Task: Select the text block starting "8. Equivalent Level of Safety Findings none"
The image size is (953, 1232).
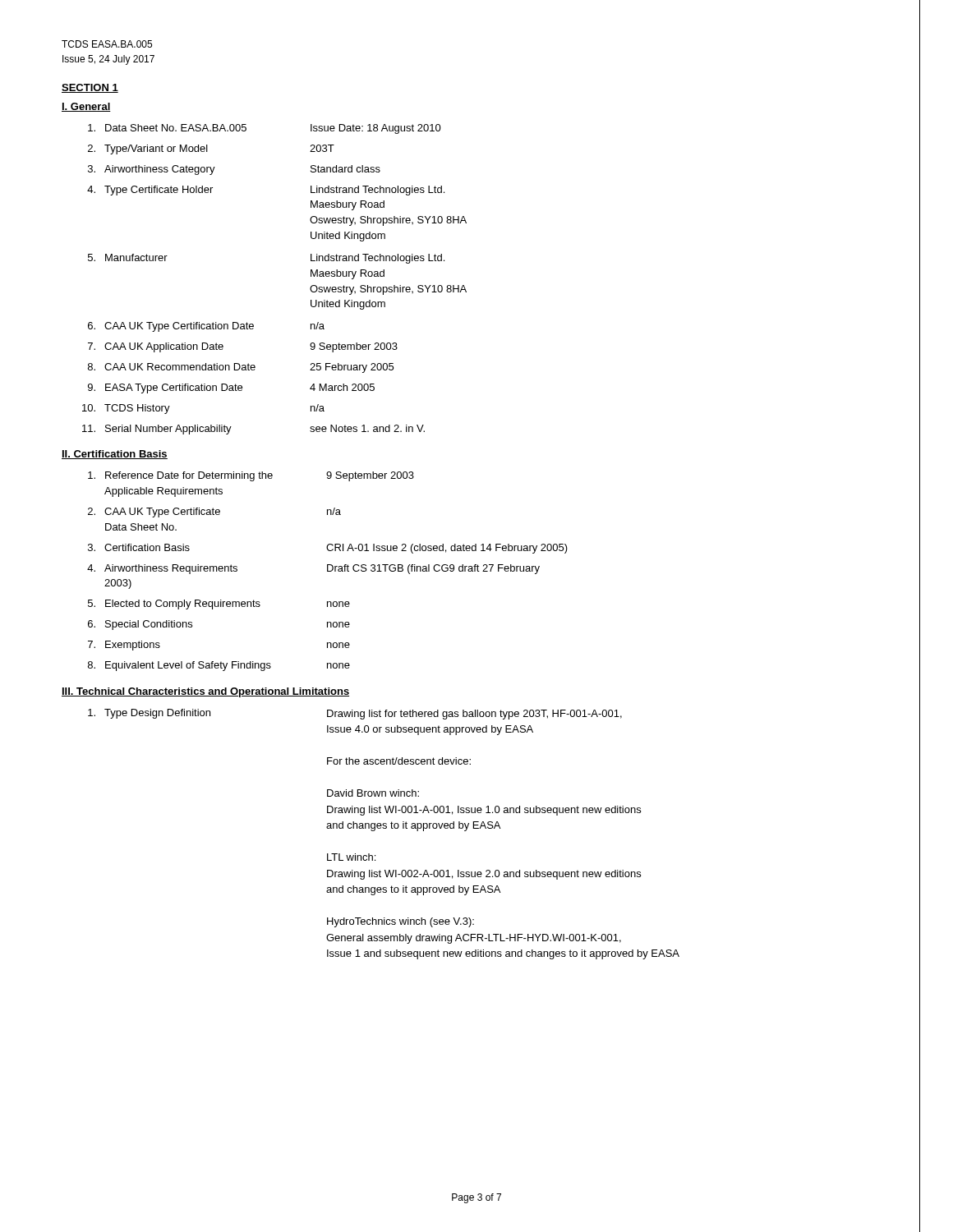Action: pyautogui.click(x=219, y=666)
